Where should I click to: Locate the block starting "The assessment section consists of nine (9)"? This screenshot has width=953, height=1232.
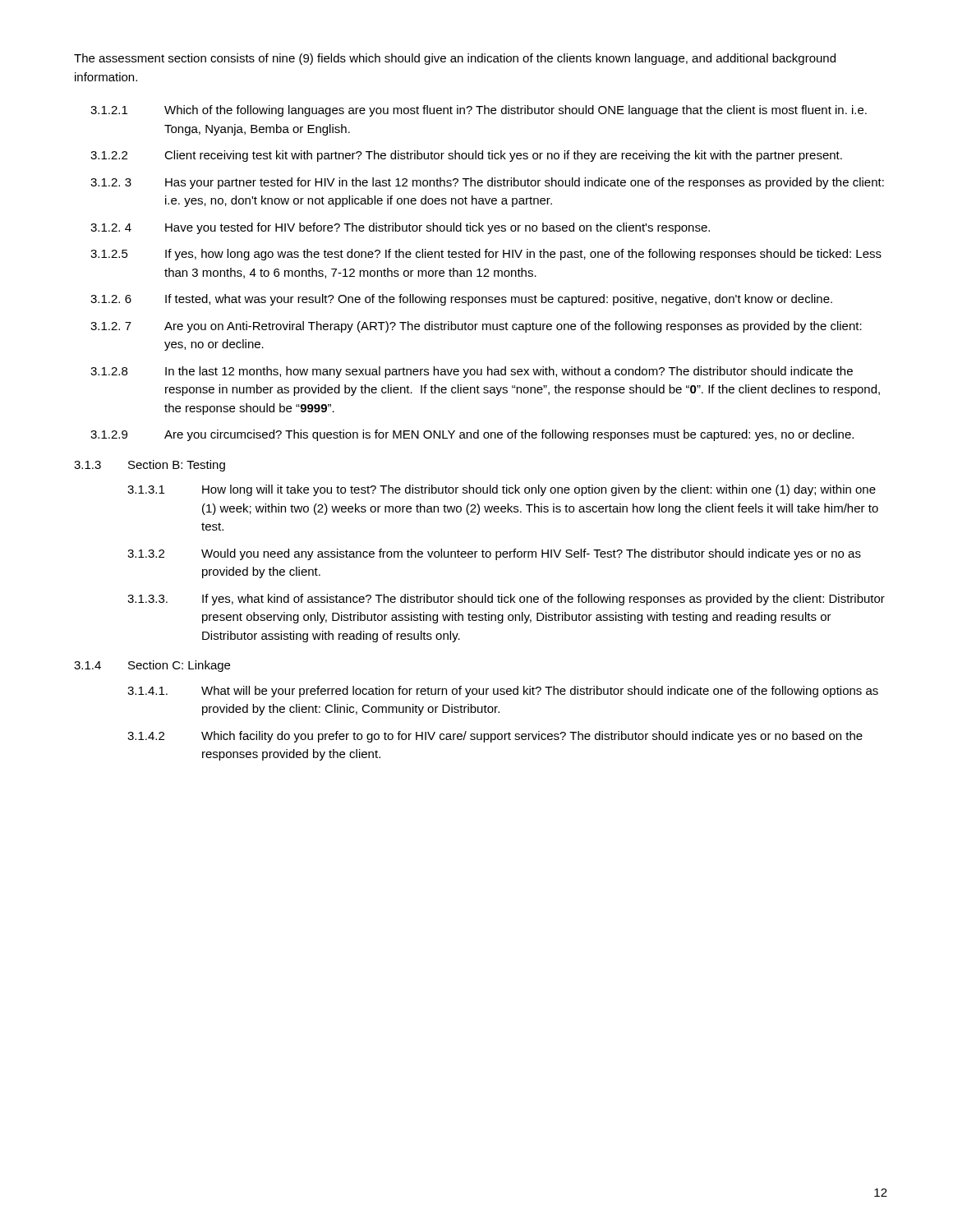[455, 67]
